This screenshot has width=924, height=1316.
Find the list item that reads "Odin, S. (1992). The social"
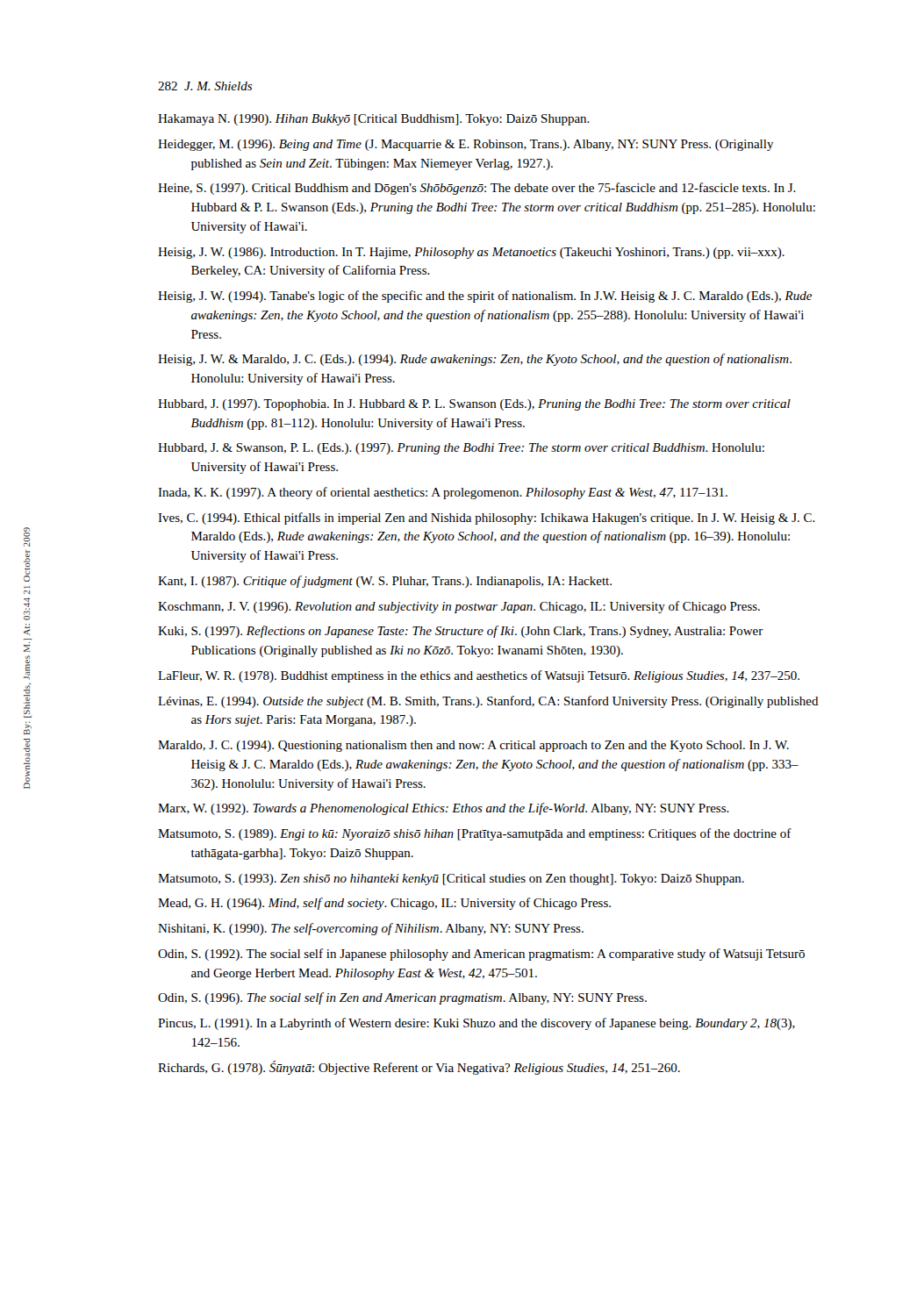click(482, 963)
